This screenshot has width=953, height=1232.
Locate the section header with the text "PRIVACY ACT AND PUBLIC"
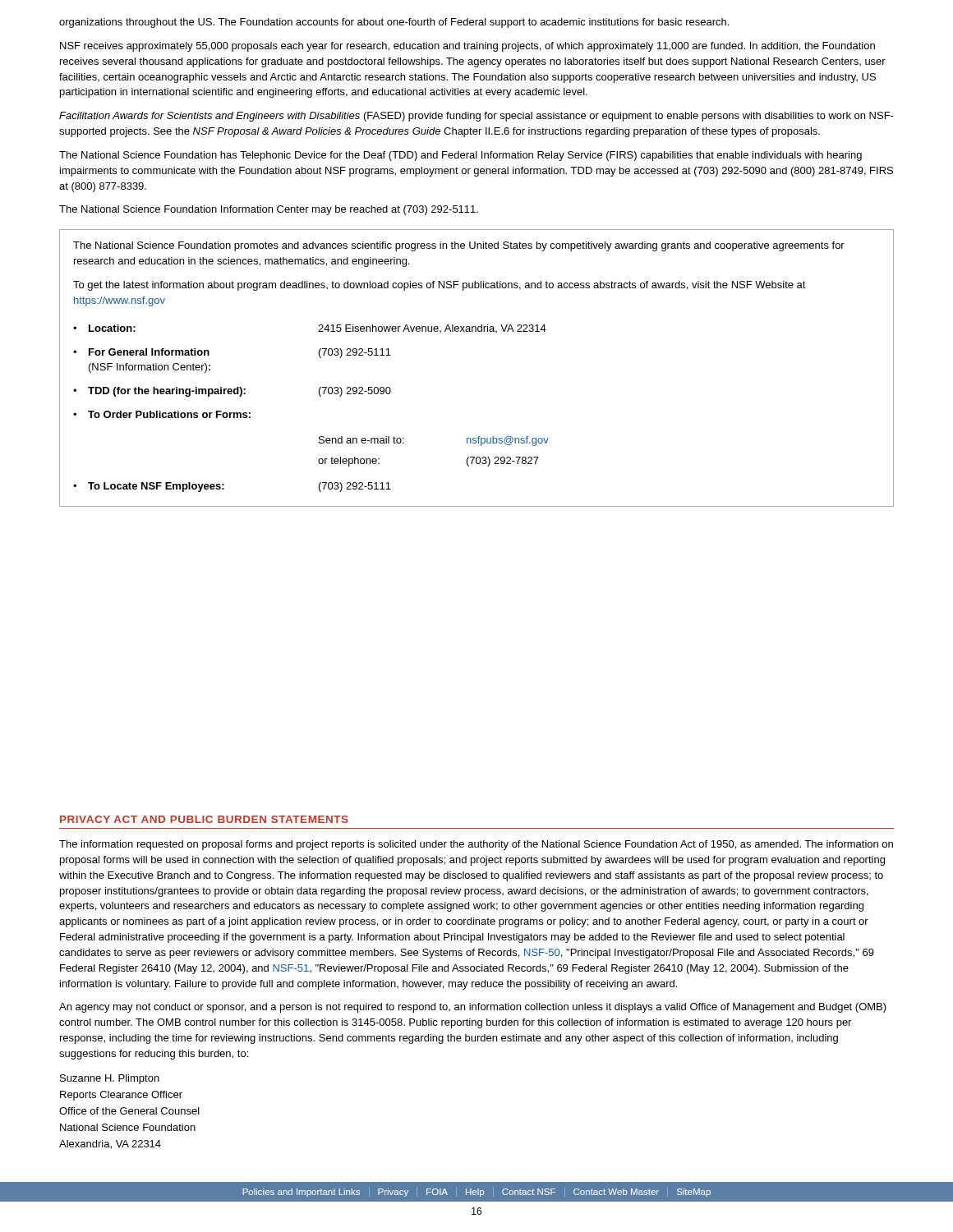(476, 821)
